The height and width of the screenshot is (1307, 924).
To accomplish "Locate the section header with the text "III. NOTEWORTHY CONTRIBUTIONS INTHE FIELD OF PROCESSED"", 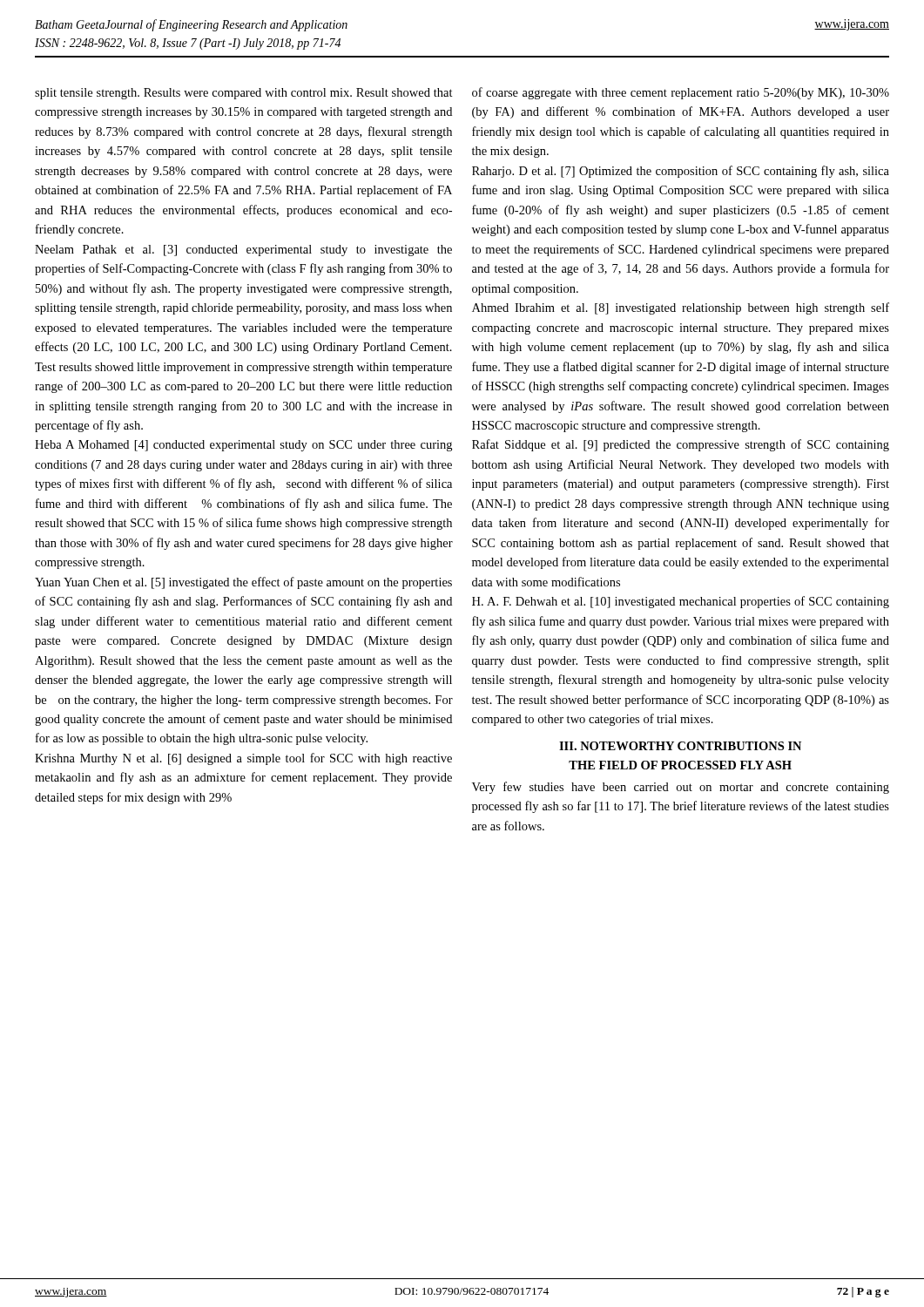I will (x=680, y=756).
